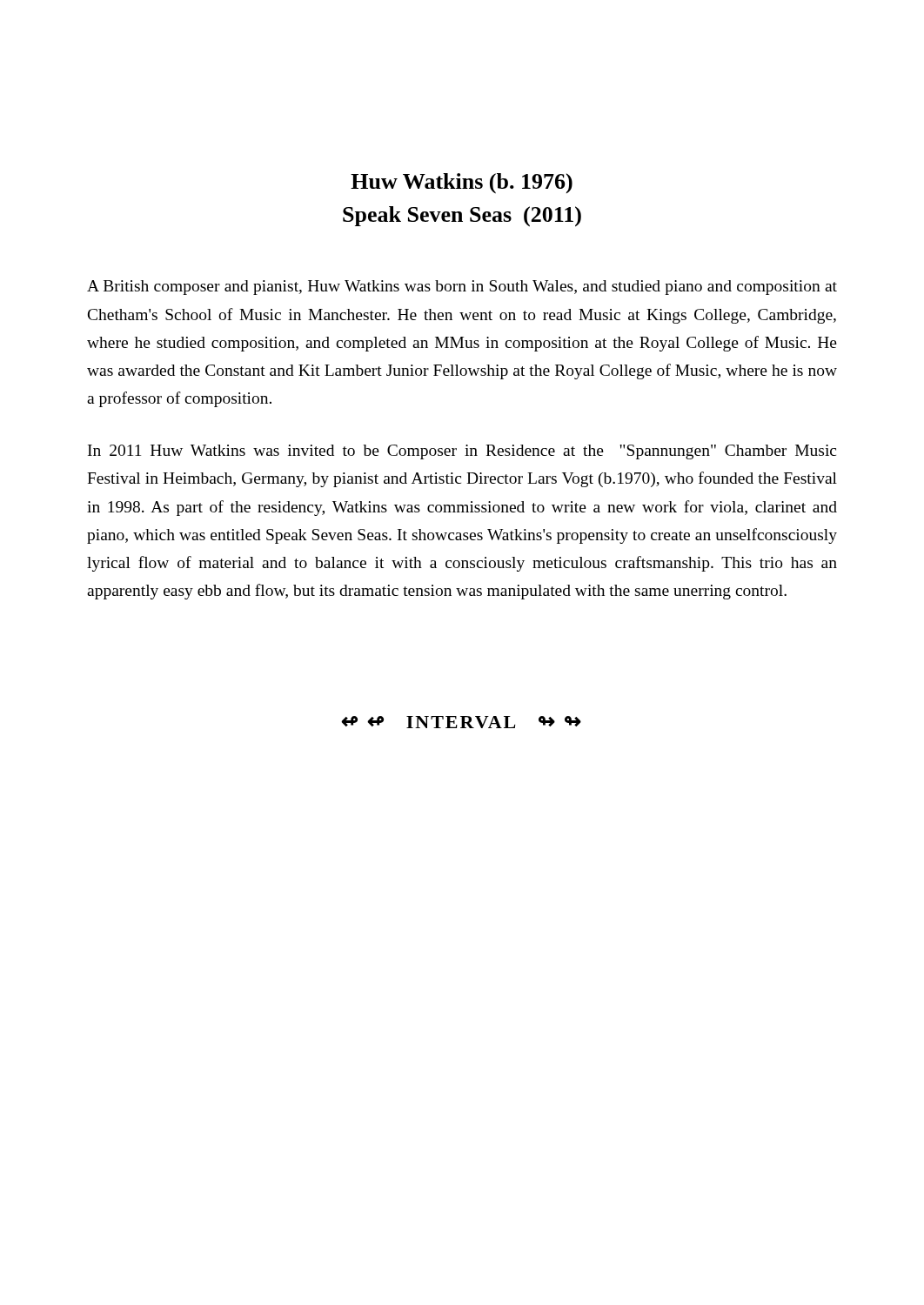Select the title containing "Huw Watkins (b. 1976) Speak Seven"
The width and height of the screenshot is (924, 1305).
click(x=462, y=198)
